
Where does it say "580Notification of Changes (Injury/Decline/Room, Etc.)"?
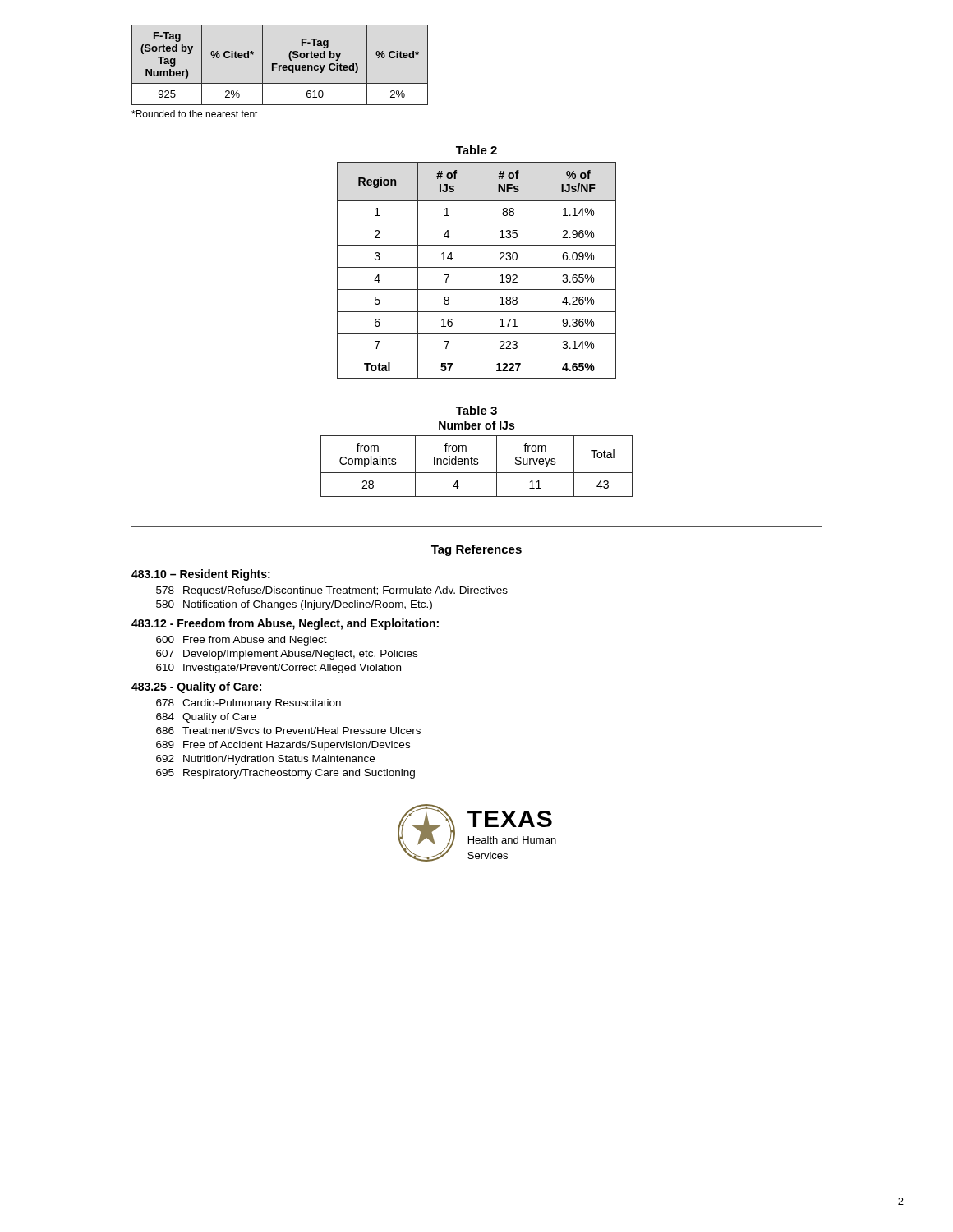(282, 604)
